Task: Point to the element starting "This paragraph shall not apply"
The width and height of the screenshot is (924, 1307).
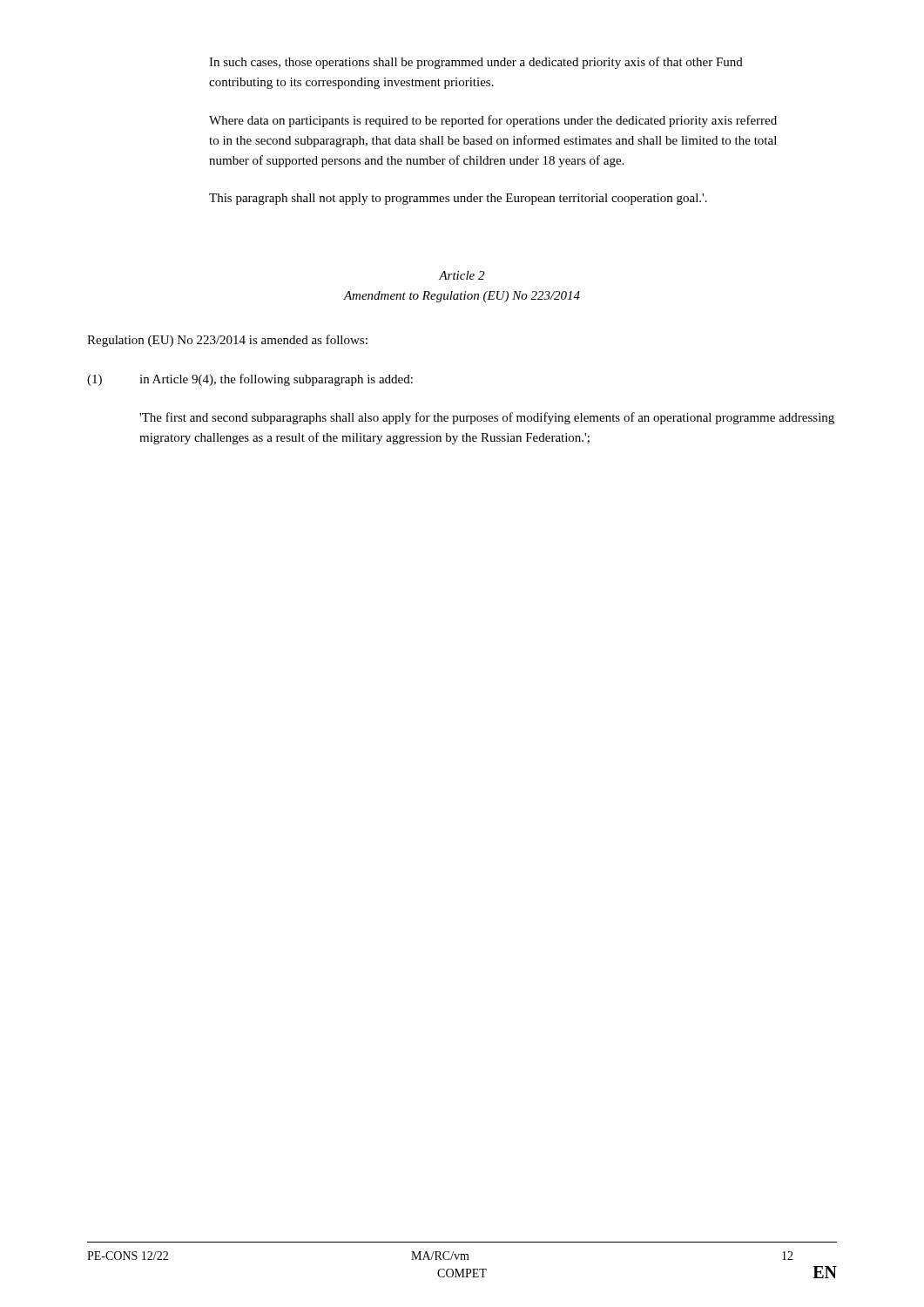Action: pos(458,198)
